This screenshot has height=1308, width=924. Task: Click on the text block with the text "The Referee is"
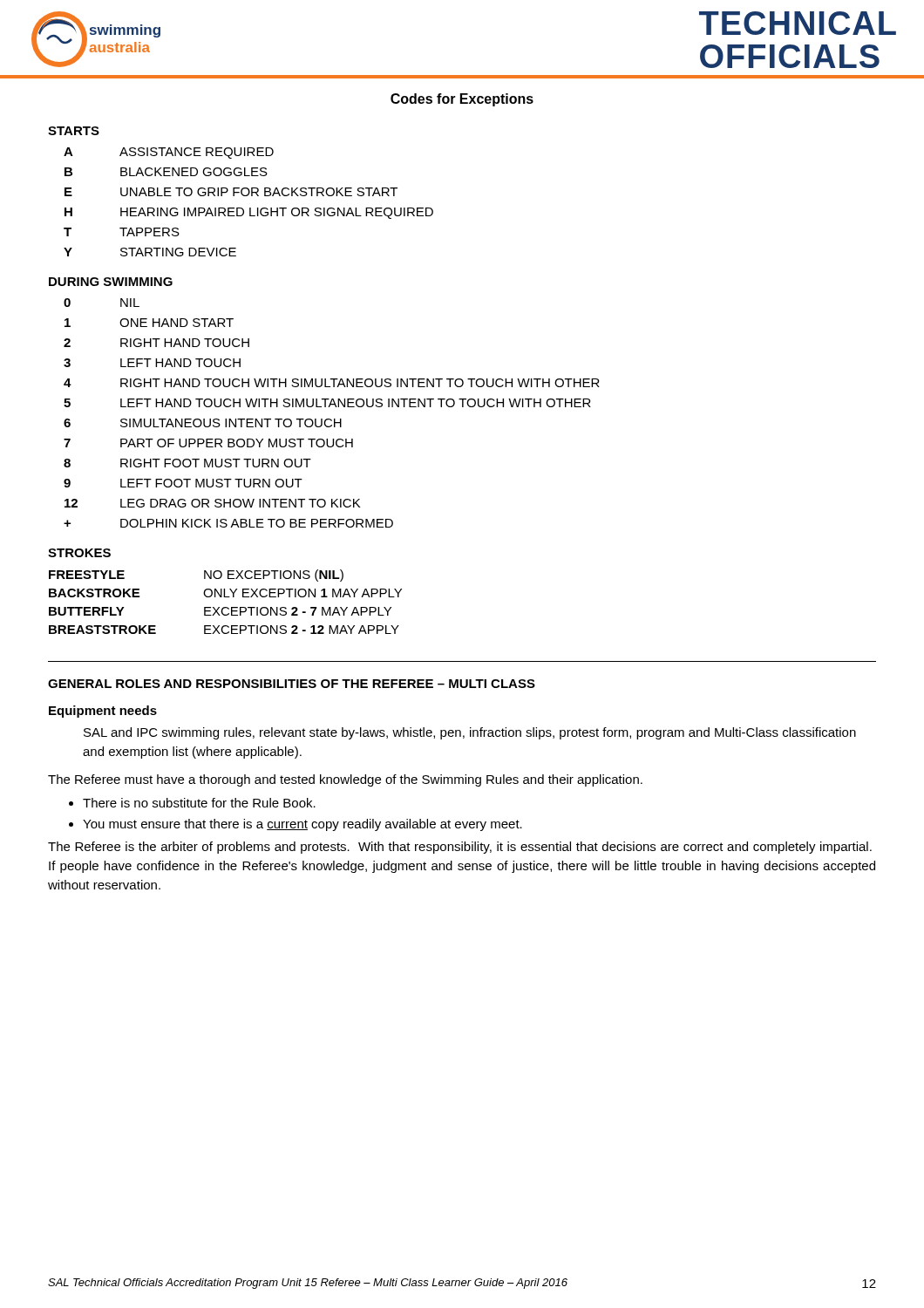point(462,865)
